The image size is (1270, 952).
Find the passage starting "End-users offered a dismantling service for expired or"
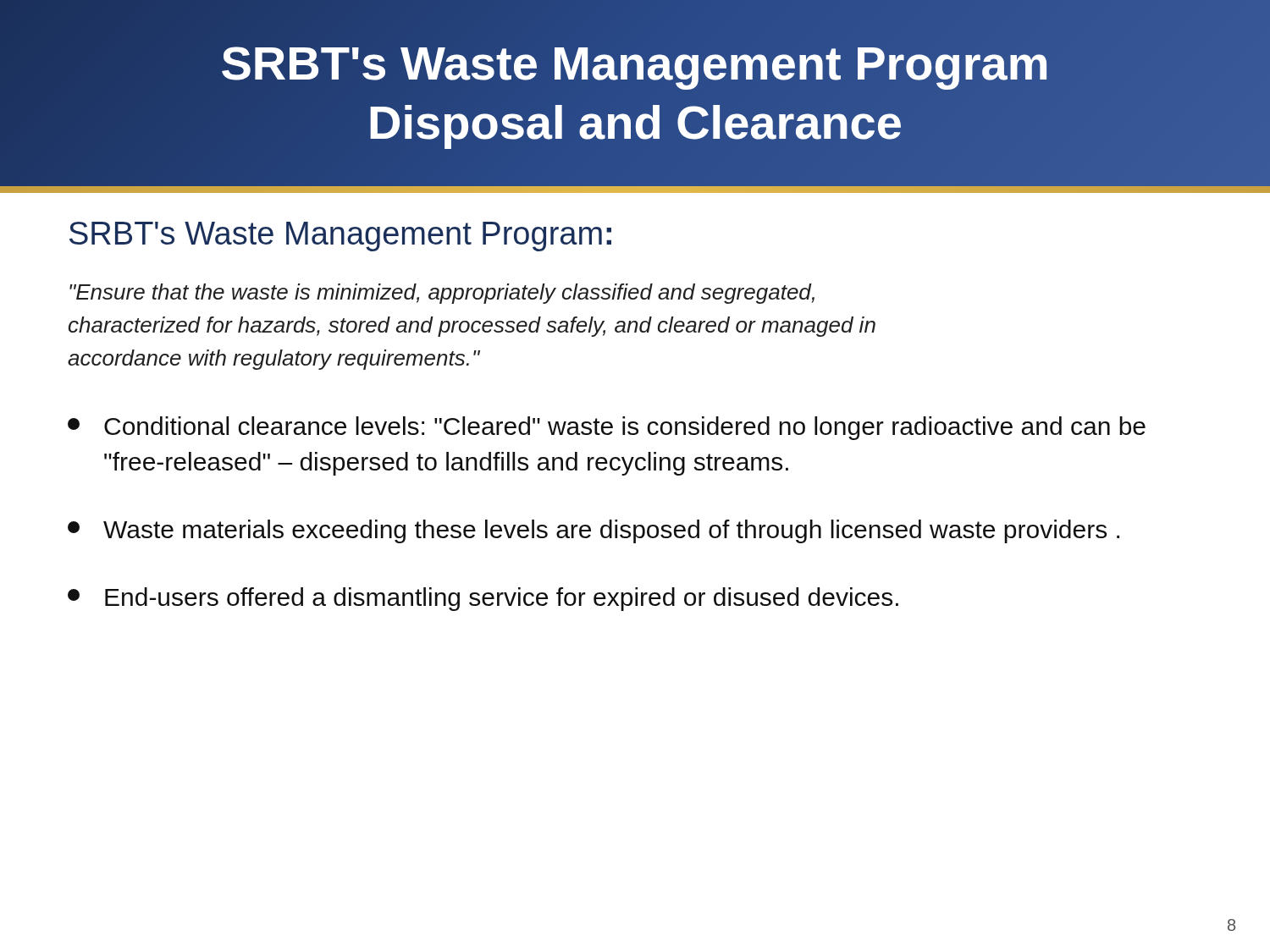pos(635,597)
